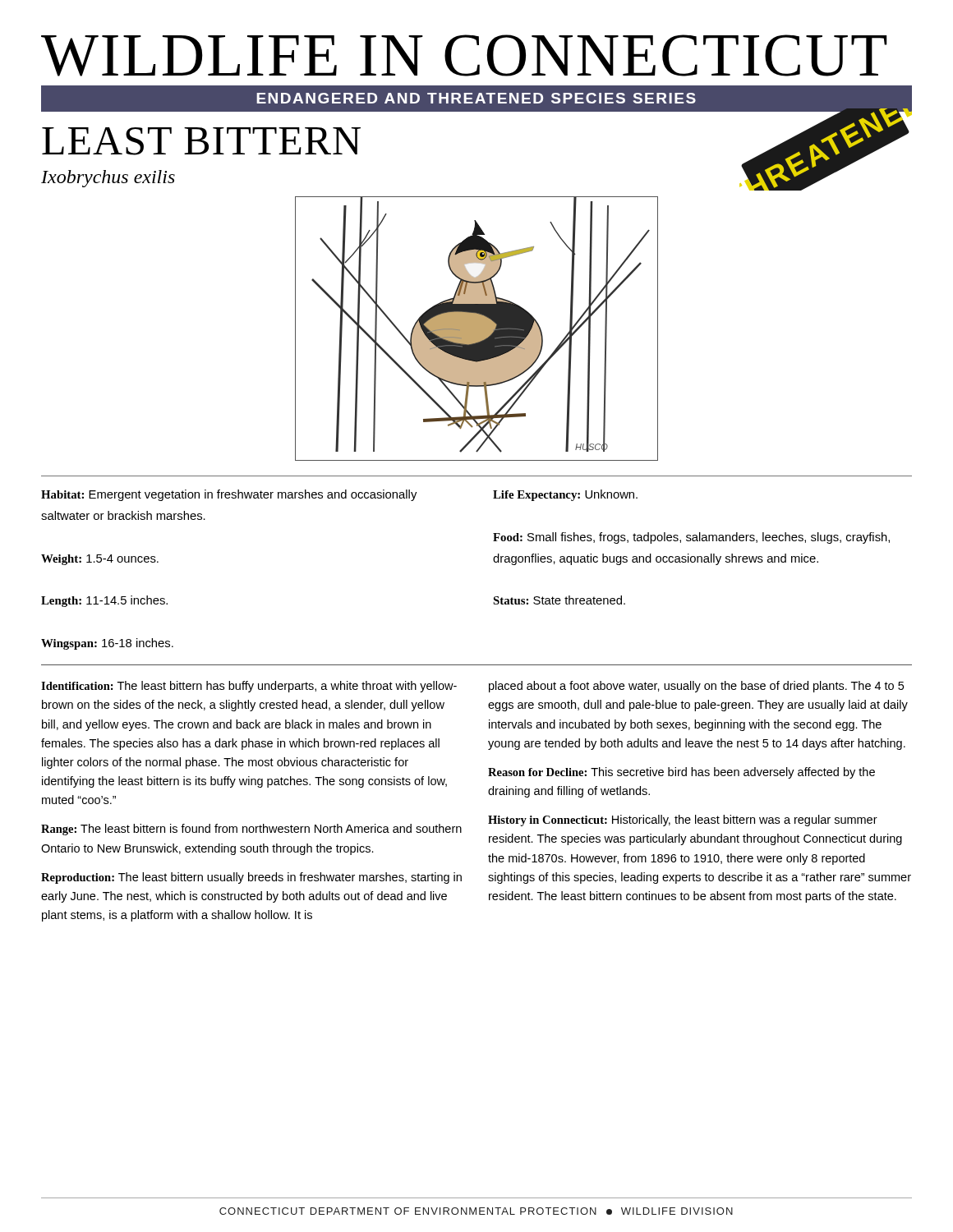Find the text block starting "Ixobrychus exilis"

point(108,177)
